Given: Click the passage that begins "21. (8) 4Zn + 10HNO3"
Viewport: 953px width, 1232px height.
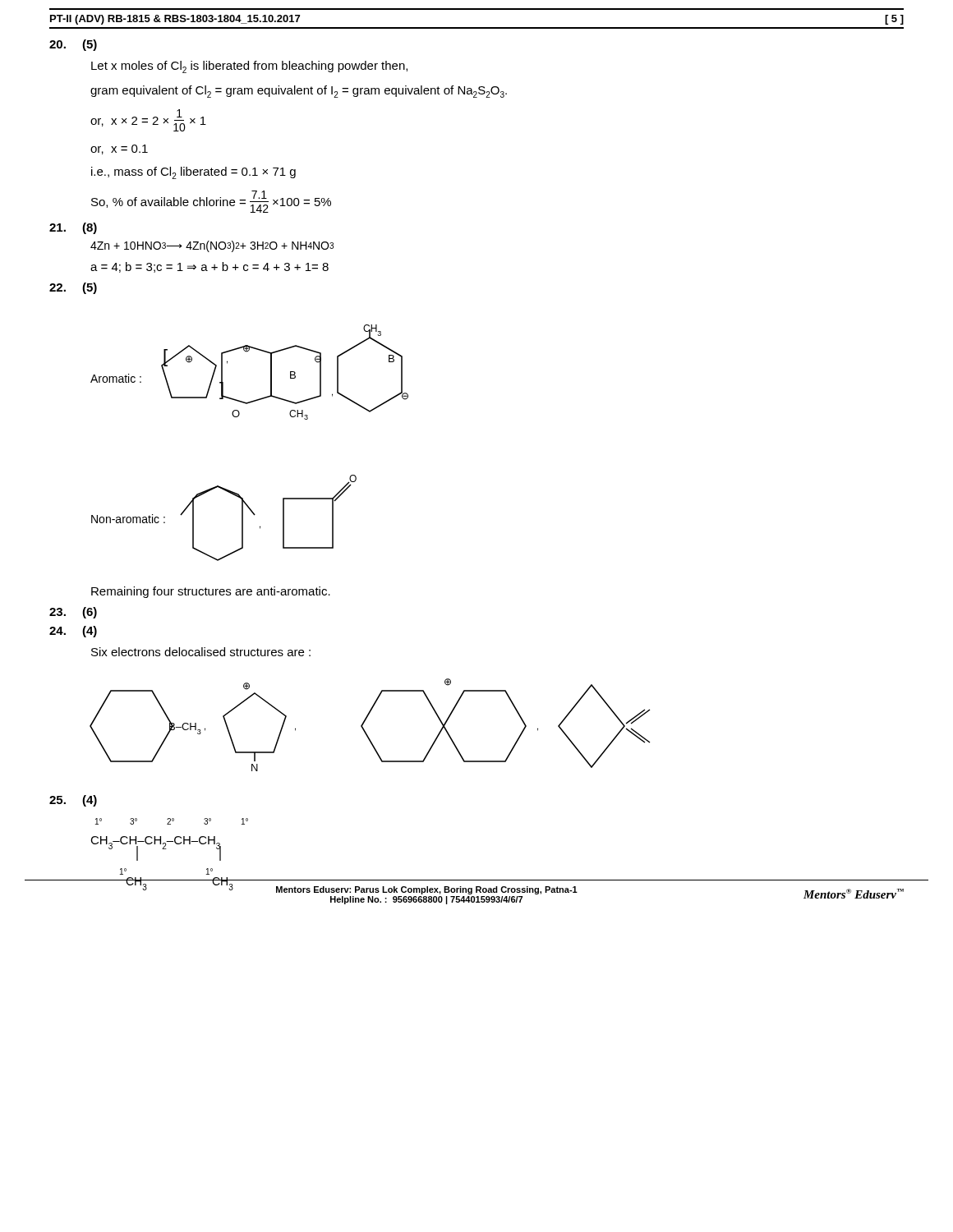Looking at the screenshot, I should [x=191, y=248].
